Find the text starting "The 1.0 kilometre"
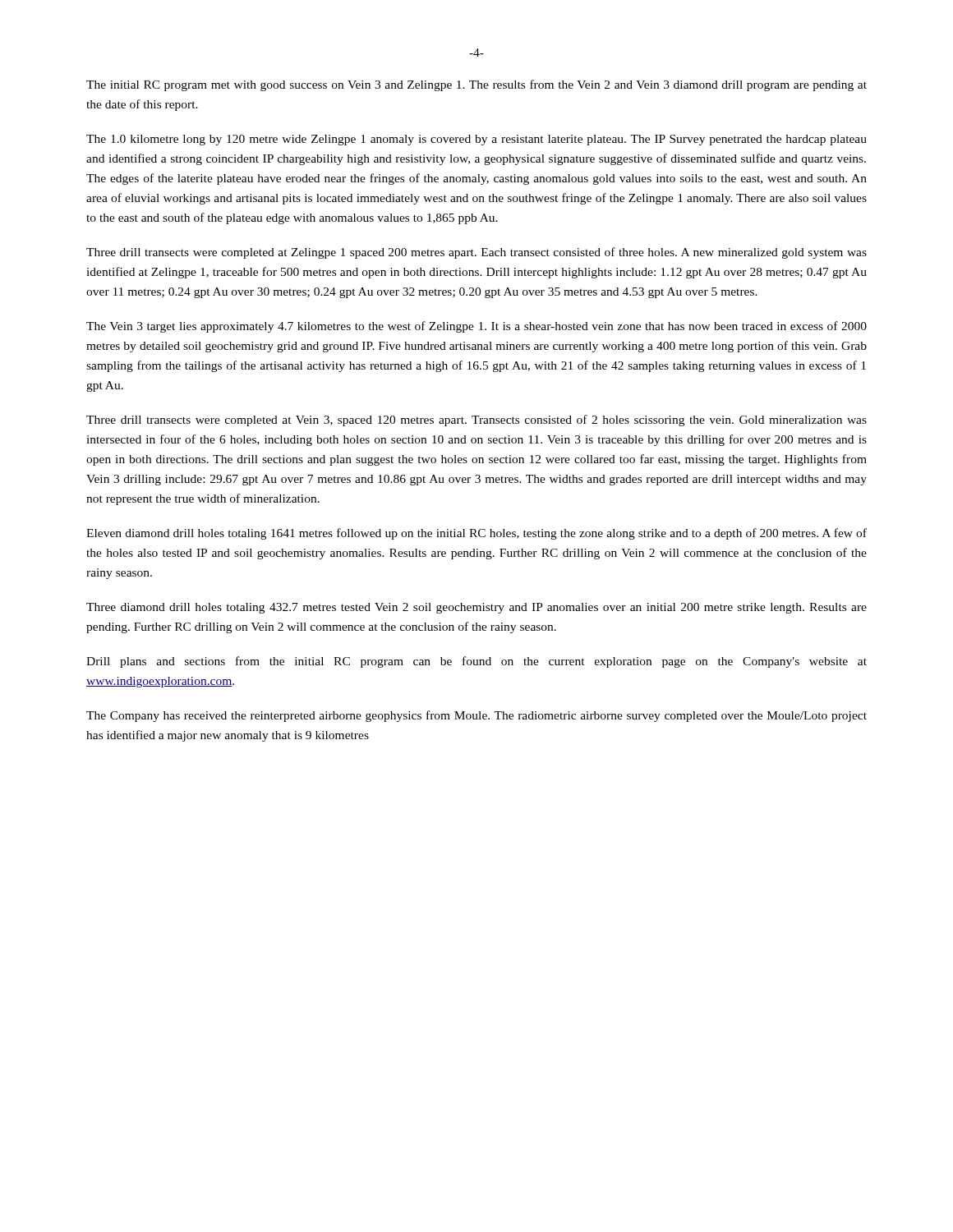953x1232 pixels. pyautogui.click(x=476, y=178)
